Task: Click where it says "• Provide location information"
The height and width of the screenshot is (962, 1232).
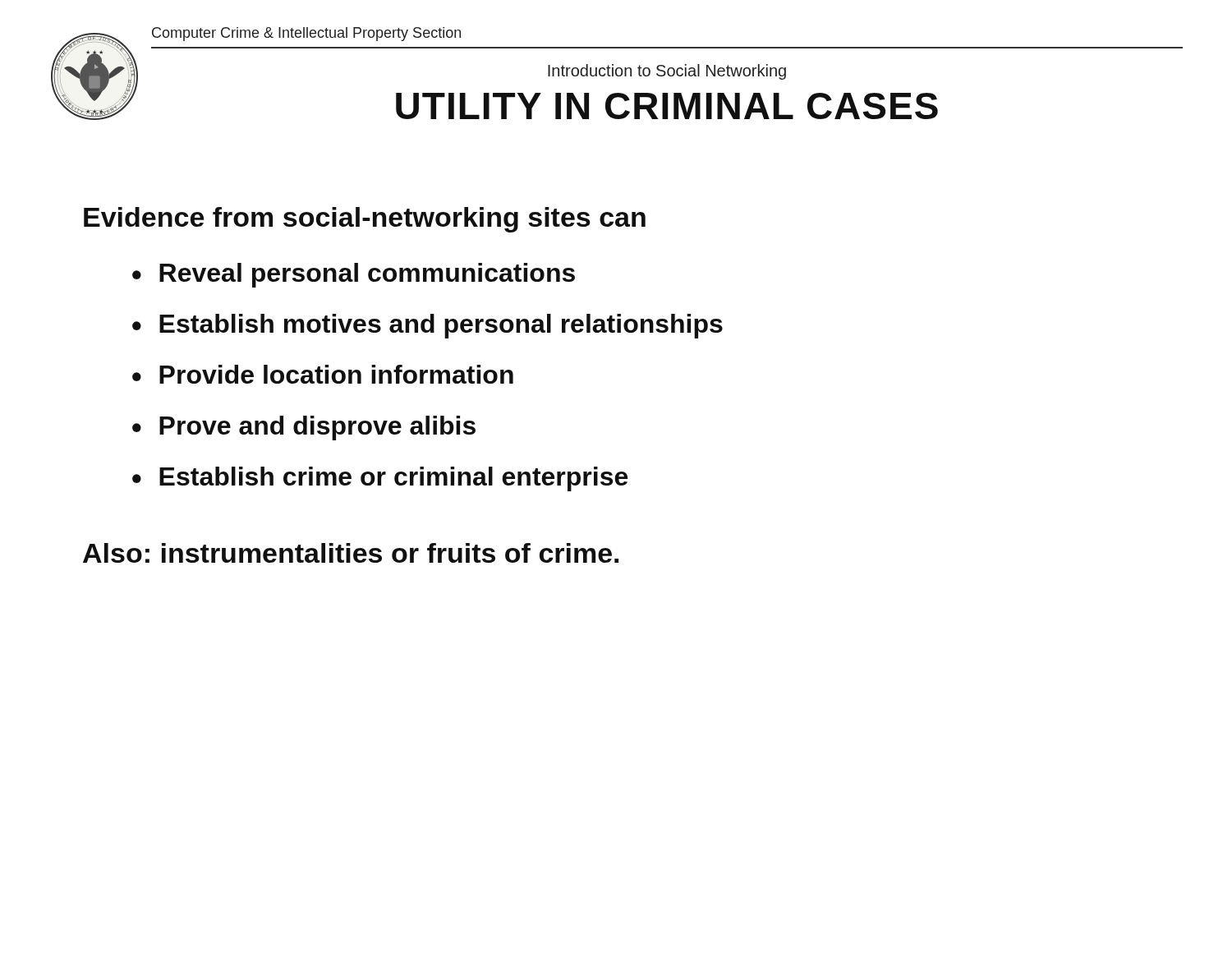Action: click(x=323, y=377)
